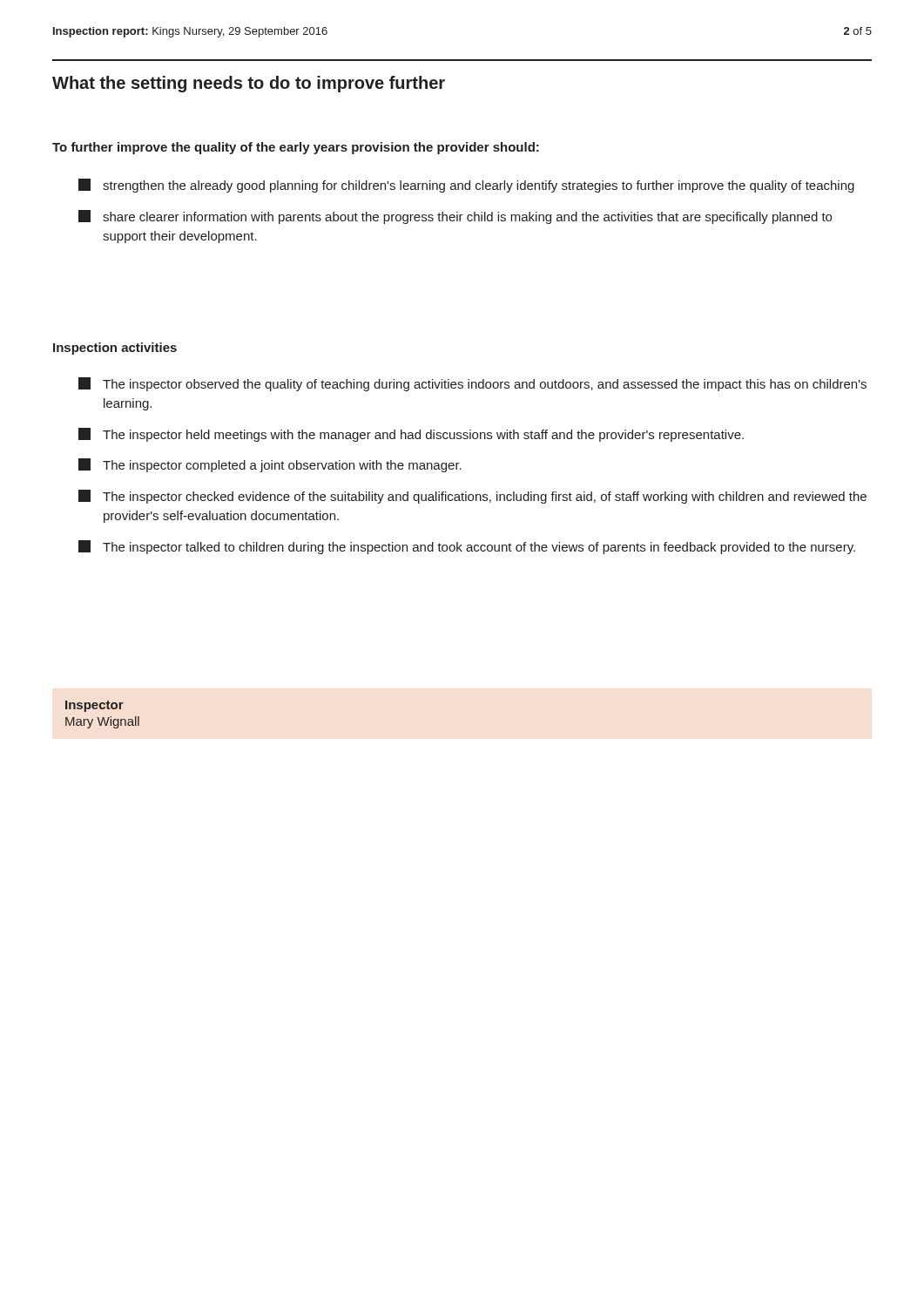This screenshot has width=924, height=1307.
Task: Find the list item that reads "The inspector talked to children during the inspection"
Action: 467,547
